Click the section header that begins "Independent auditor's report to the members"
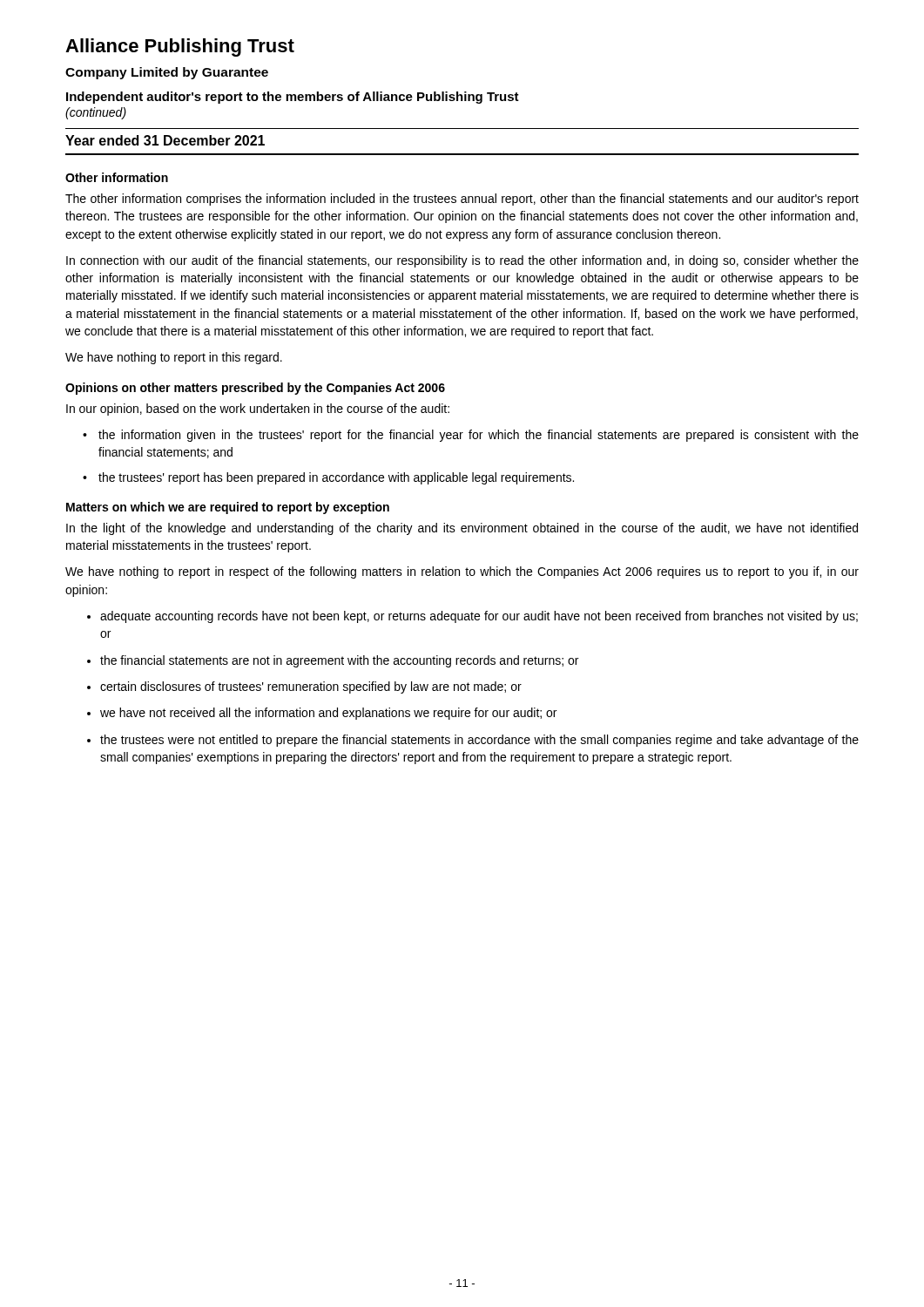The width and height of the screenshot is (924, 1307). pos(292,96)
